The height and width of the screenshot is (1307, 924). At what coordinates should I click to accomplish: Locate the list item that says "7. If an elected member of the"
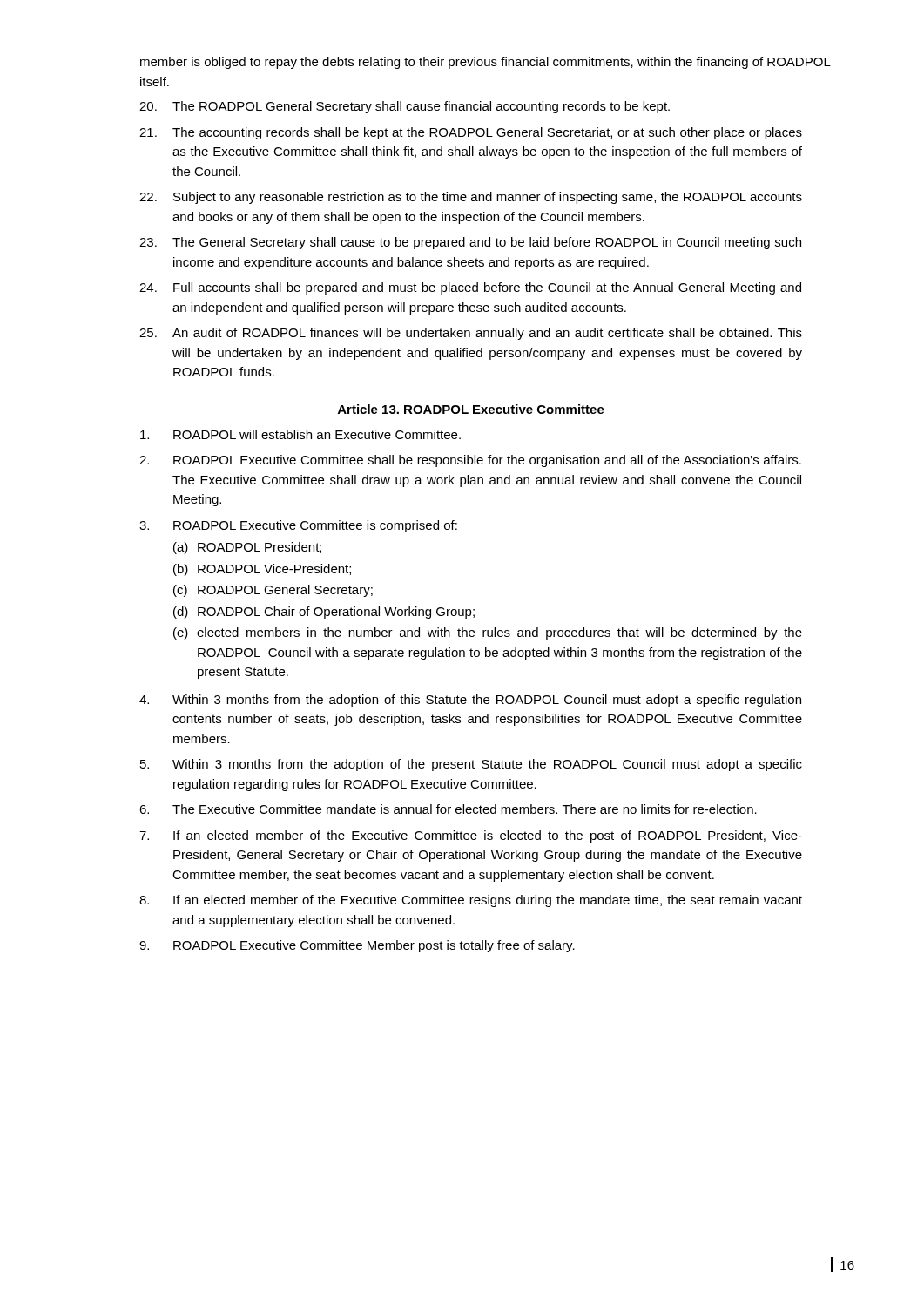(x=471, y=855)
